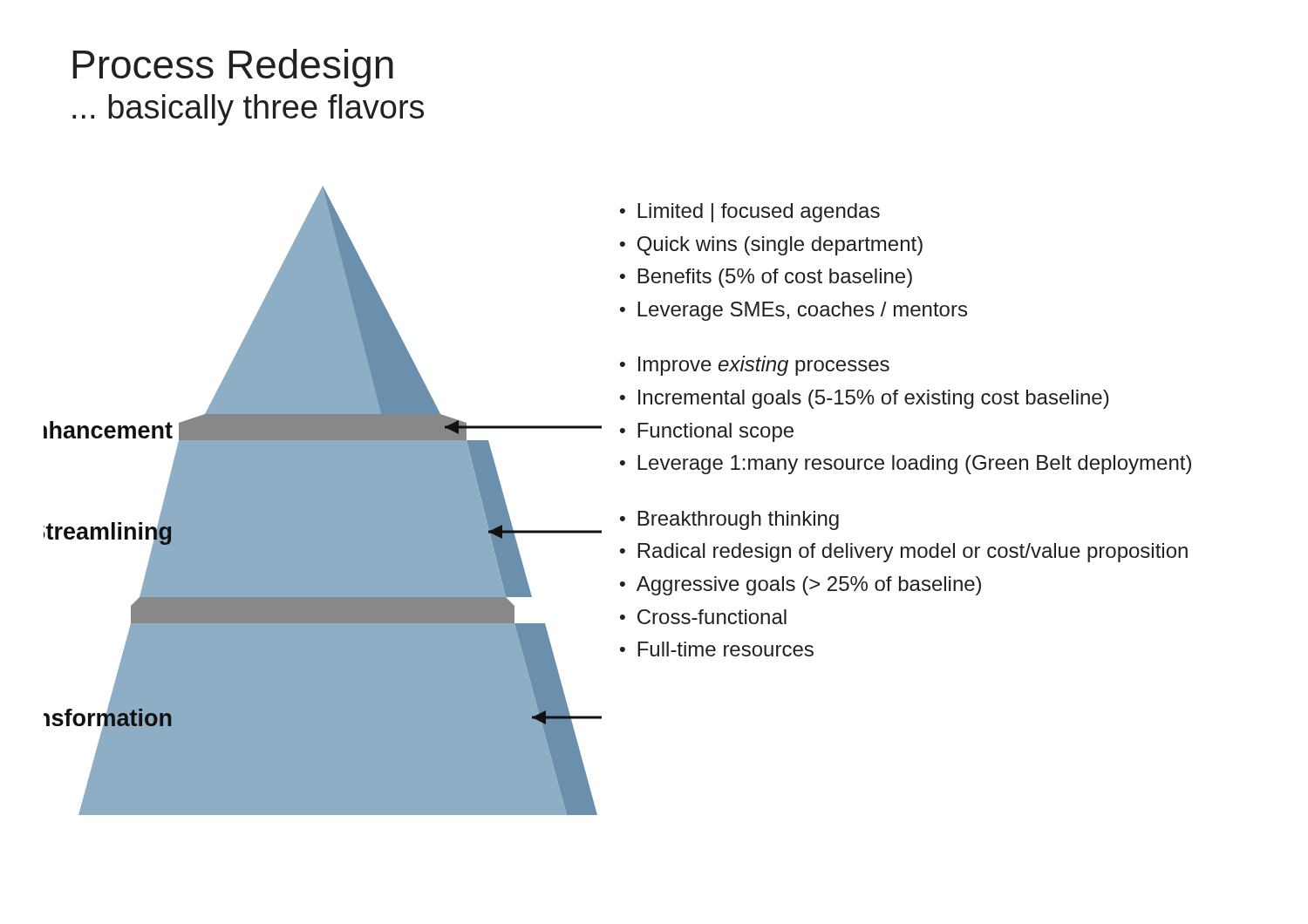Navigate to the text starting "•Quick wins (single department)"

(x=771, y=246)
